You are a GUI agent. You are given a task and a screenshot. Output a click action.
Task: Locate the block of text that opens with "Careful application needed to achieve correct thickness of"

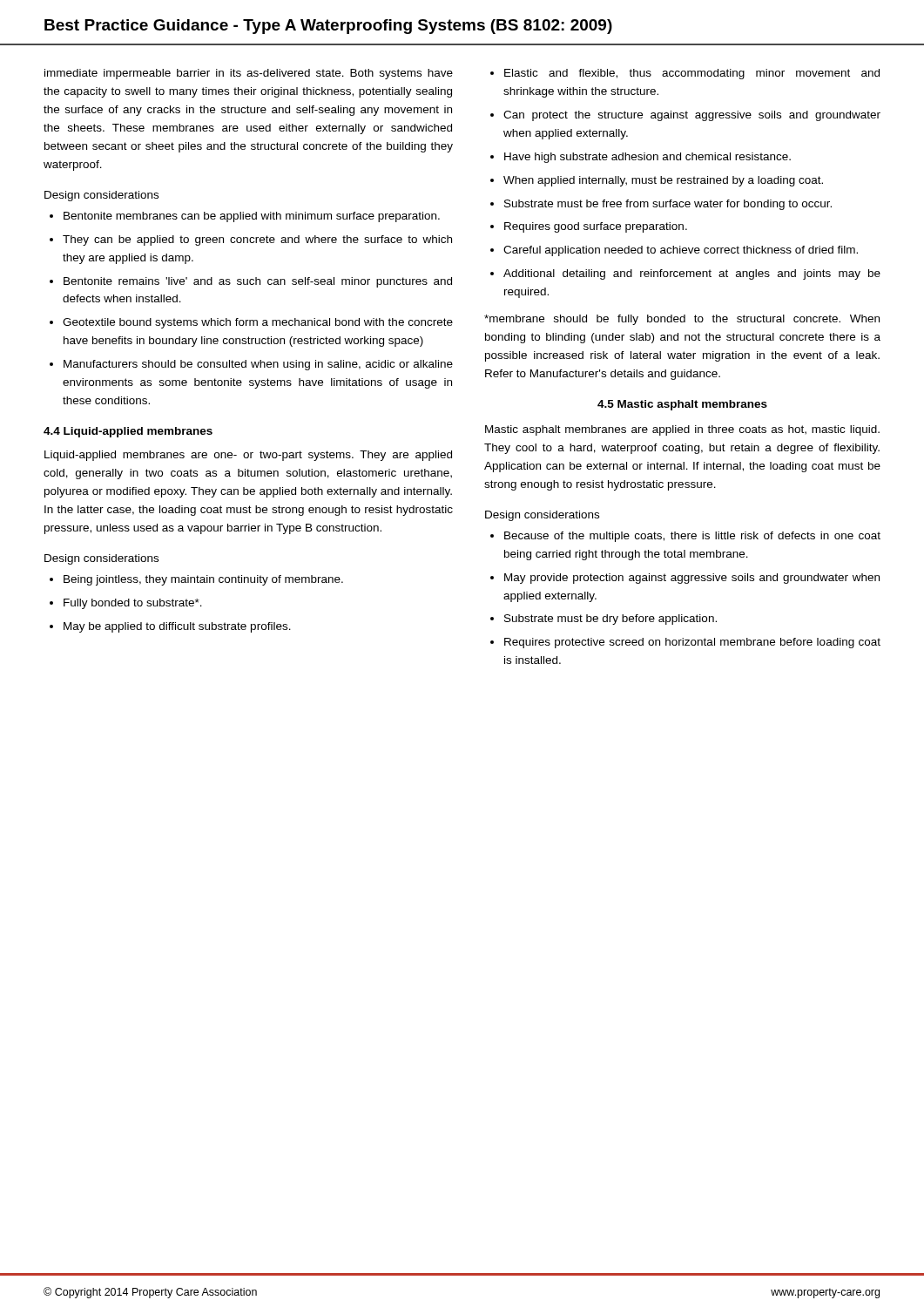pos(681,250)
